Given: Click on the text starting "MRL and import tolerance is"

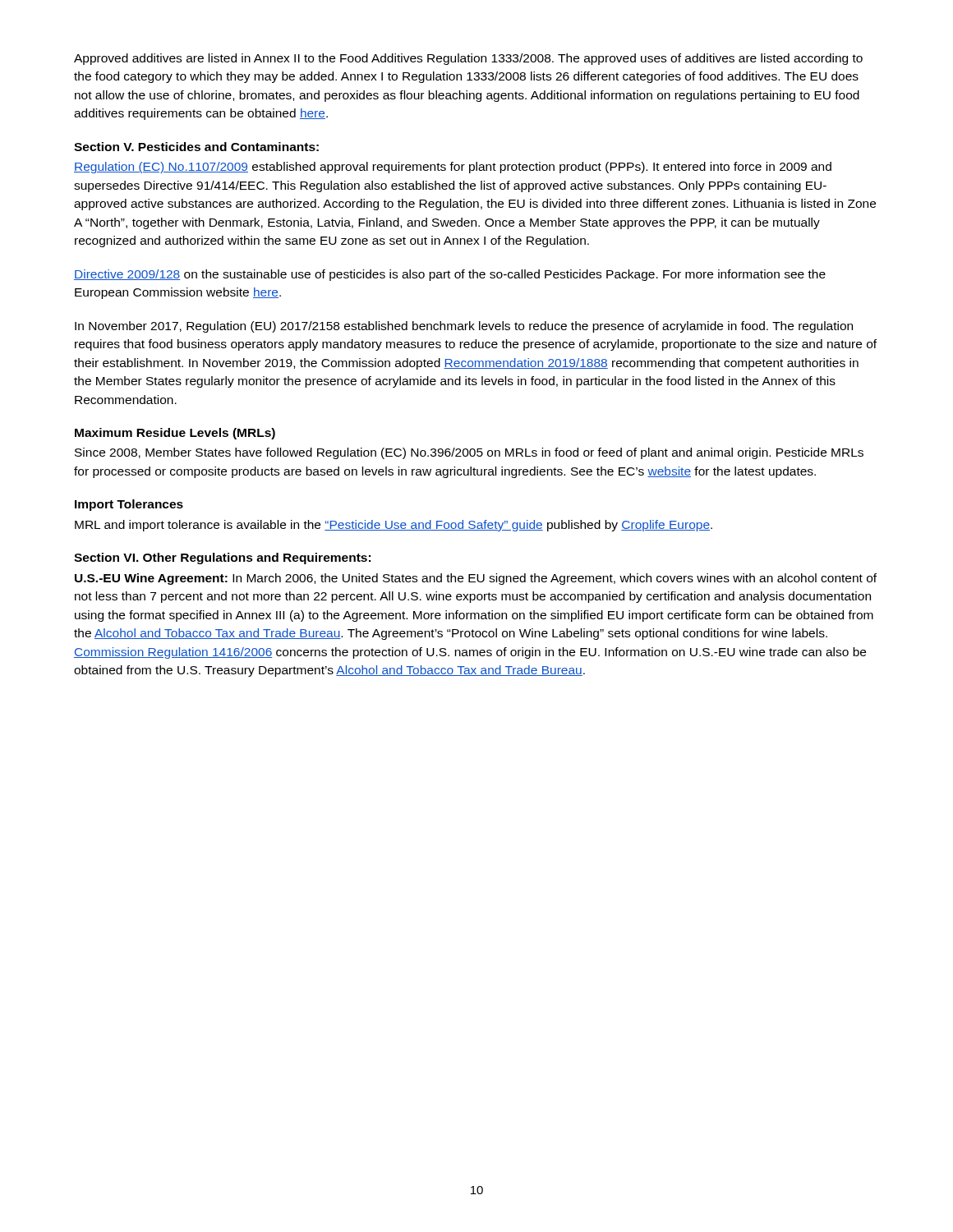Looking at the screenshot, I should pyautogui.click(x=394, y=524).
